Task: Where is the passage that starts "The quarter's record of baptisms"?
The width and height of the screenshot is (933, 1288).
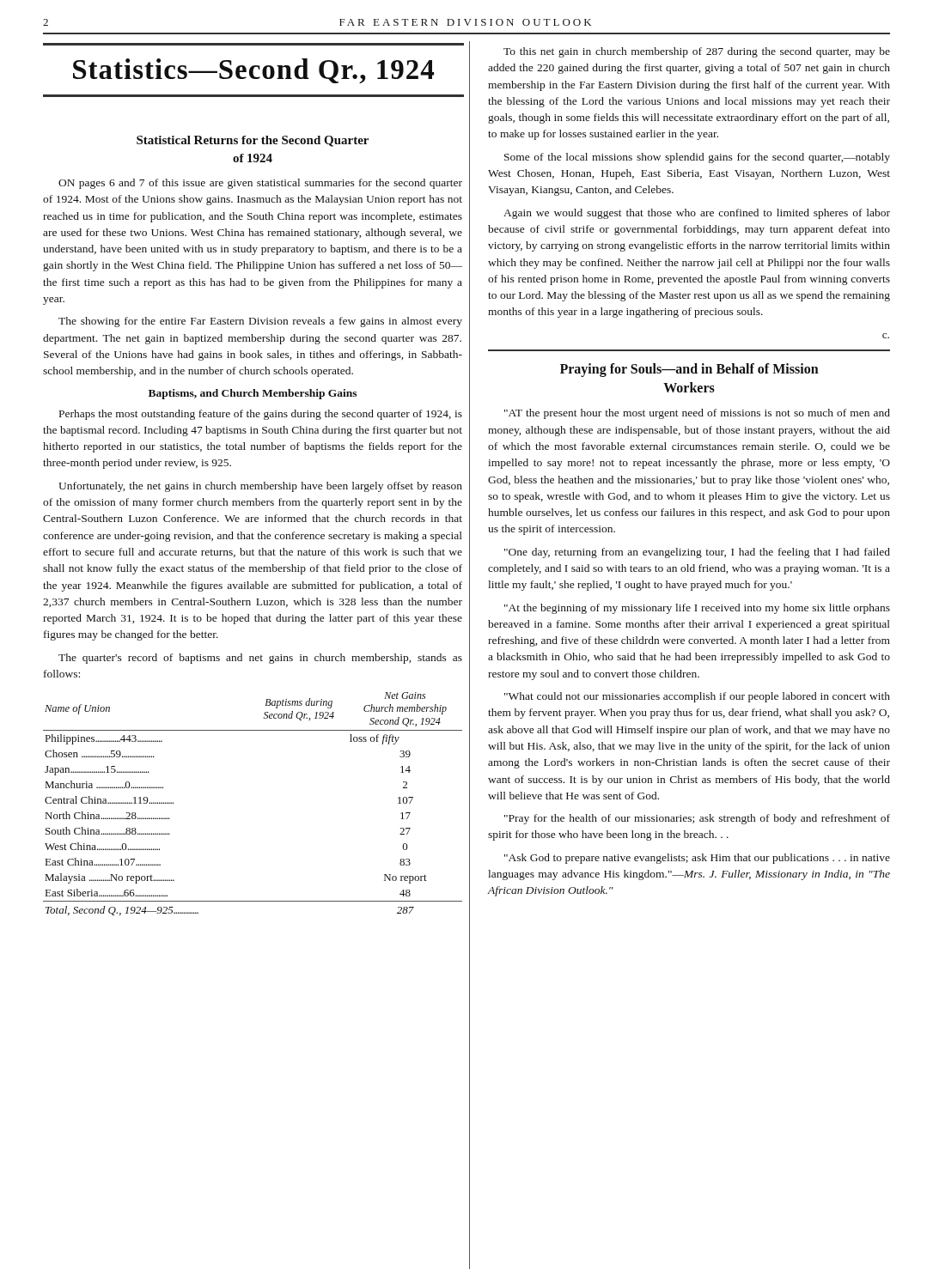Action: tap(253, 665)
